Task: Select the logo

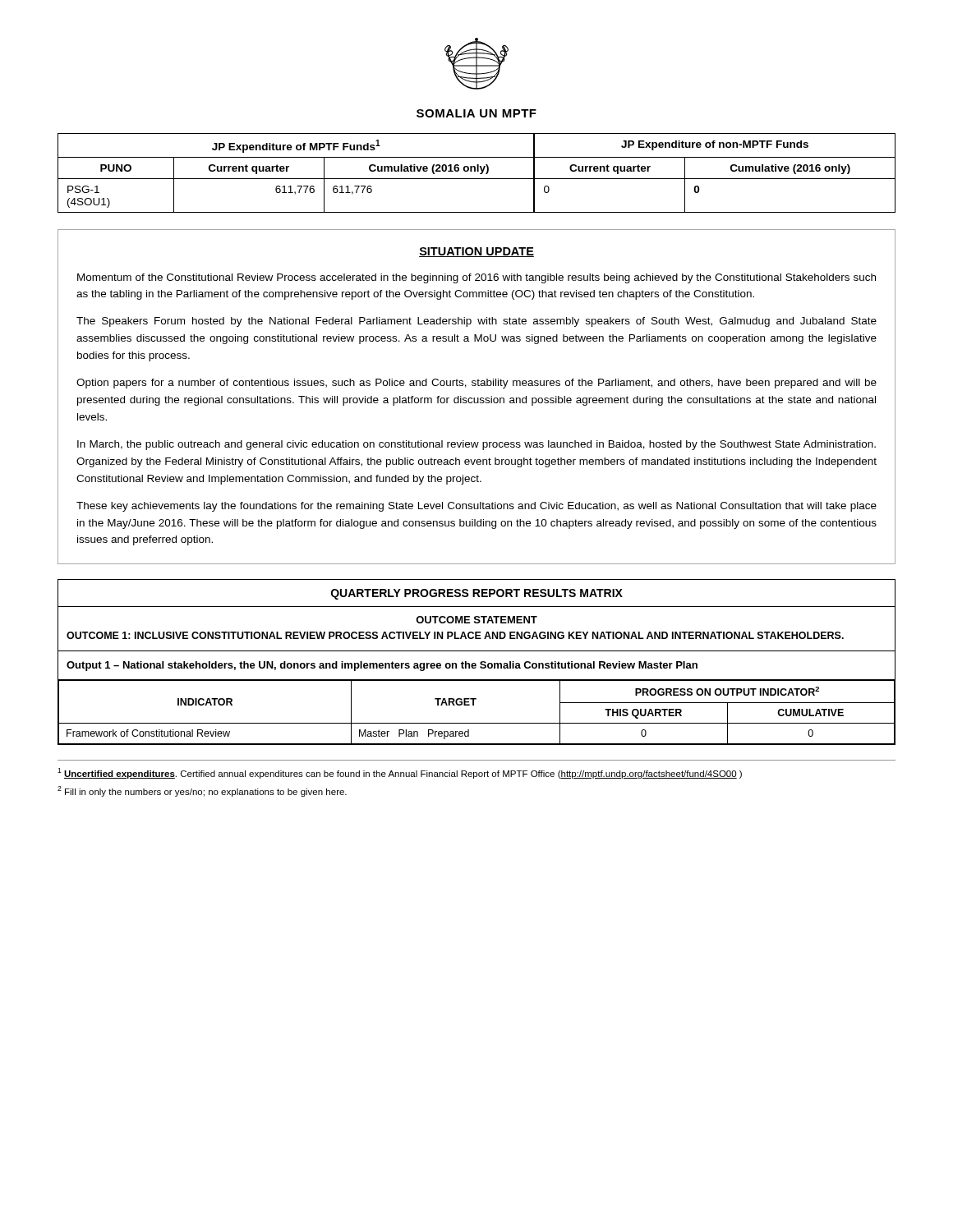Action: click(x=476, y=67)
